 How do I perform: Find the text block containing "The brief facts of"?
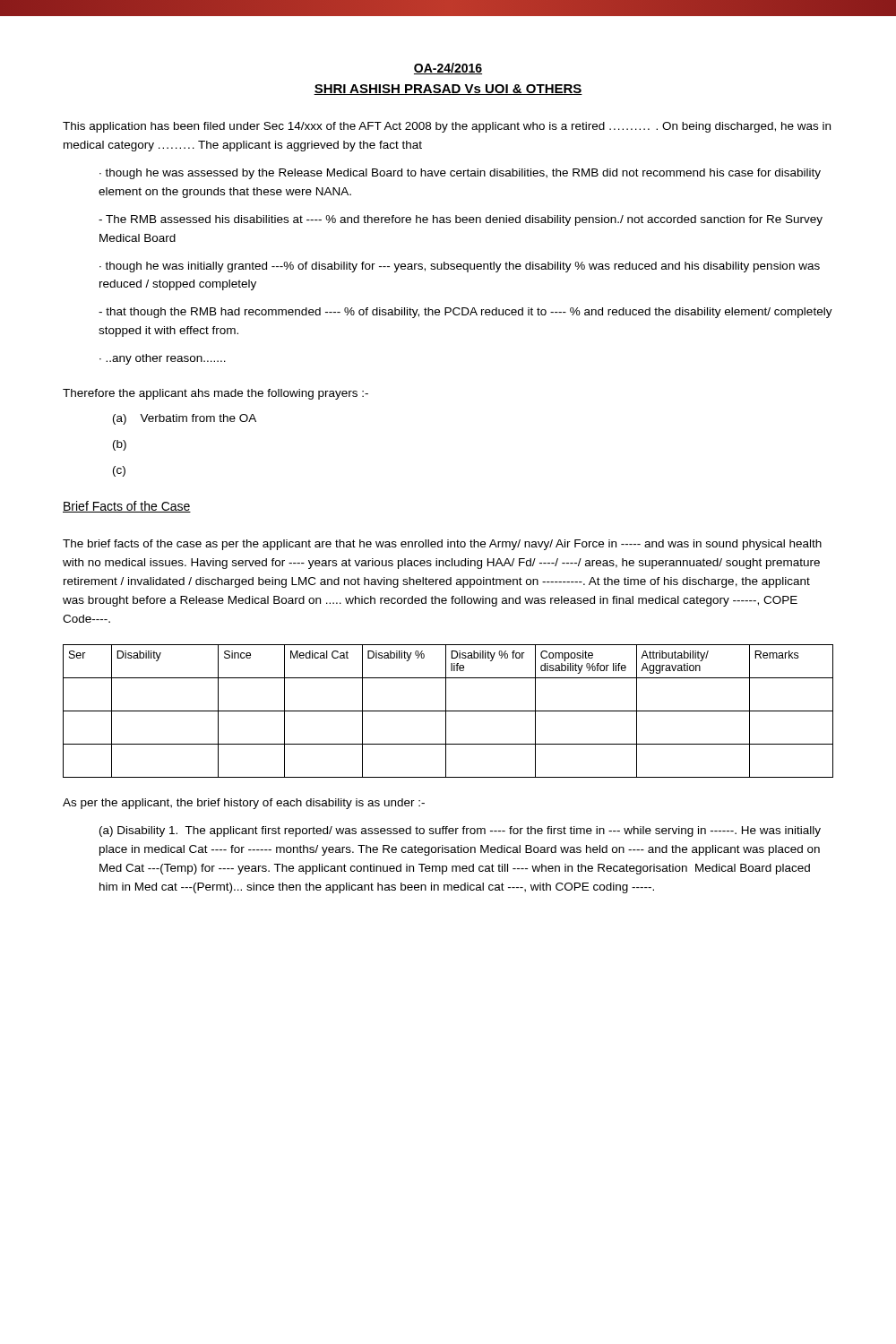click(442, 581)
